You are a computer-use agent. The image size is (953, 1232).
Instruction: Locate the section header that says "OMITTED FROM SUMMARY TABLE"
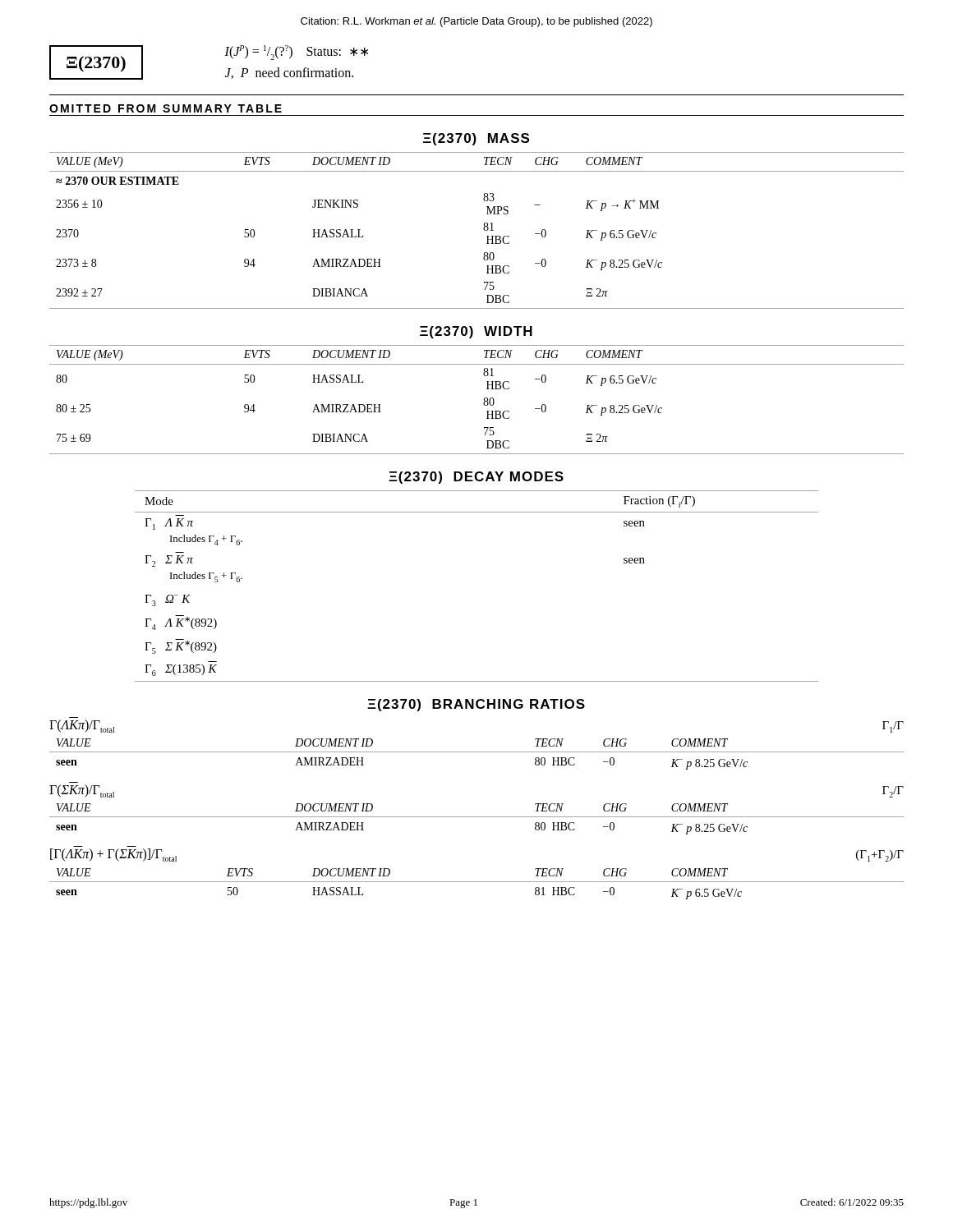click(x=166, y=108)
